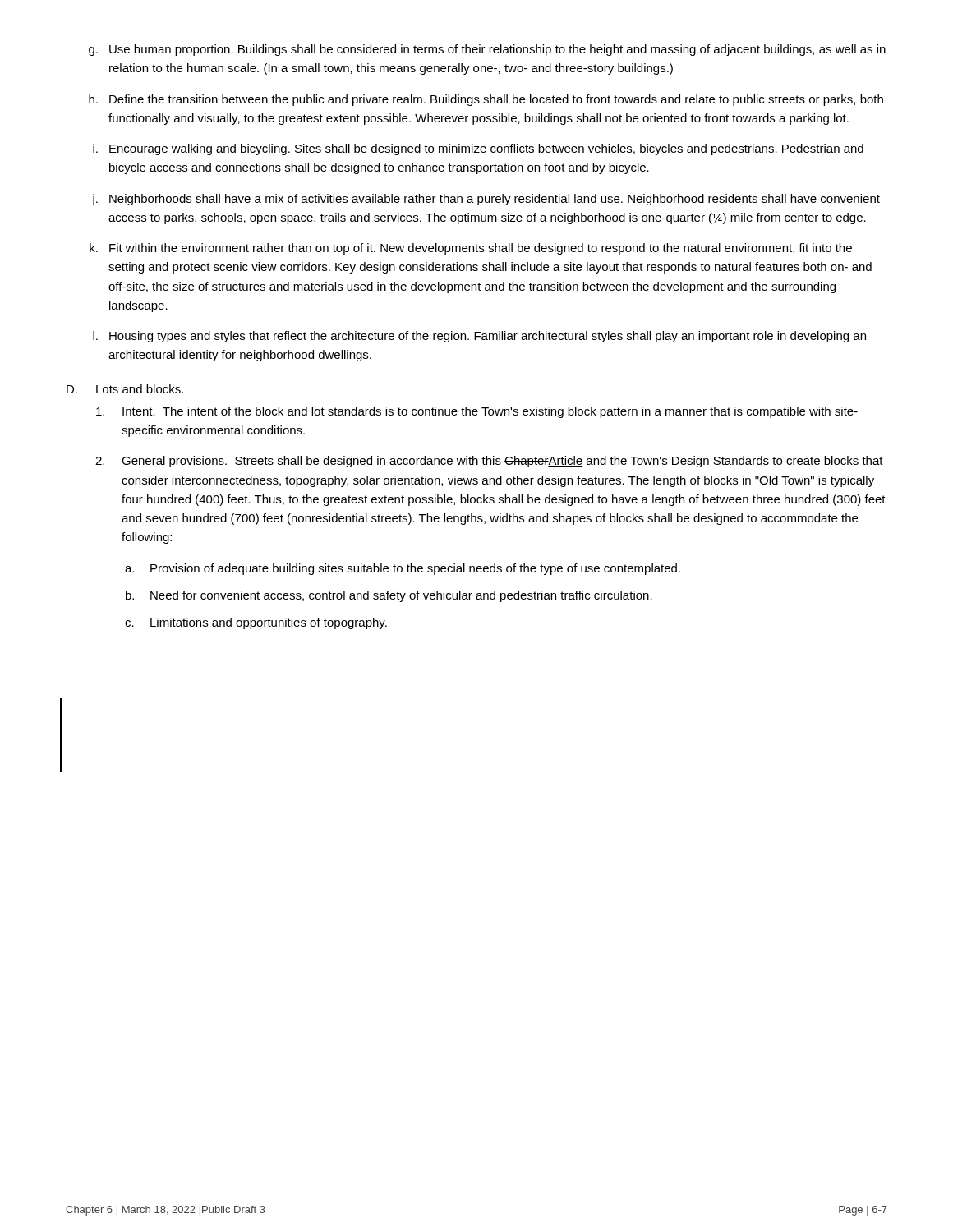Click on the block starting "h. Define the transition between"

476,108
